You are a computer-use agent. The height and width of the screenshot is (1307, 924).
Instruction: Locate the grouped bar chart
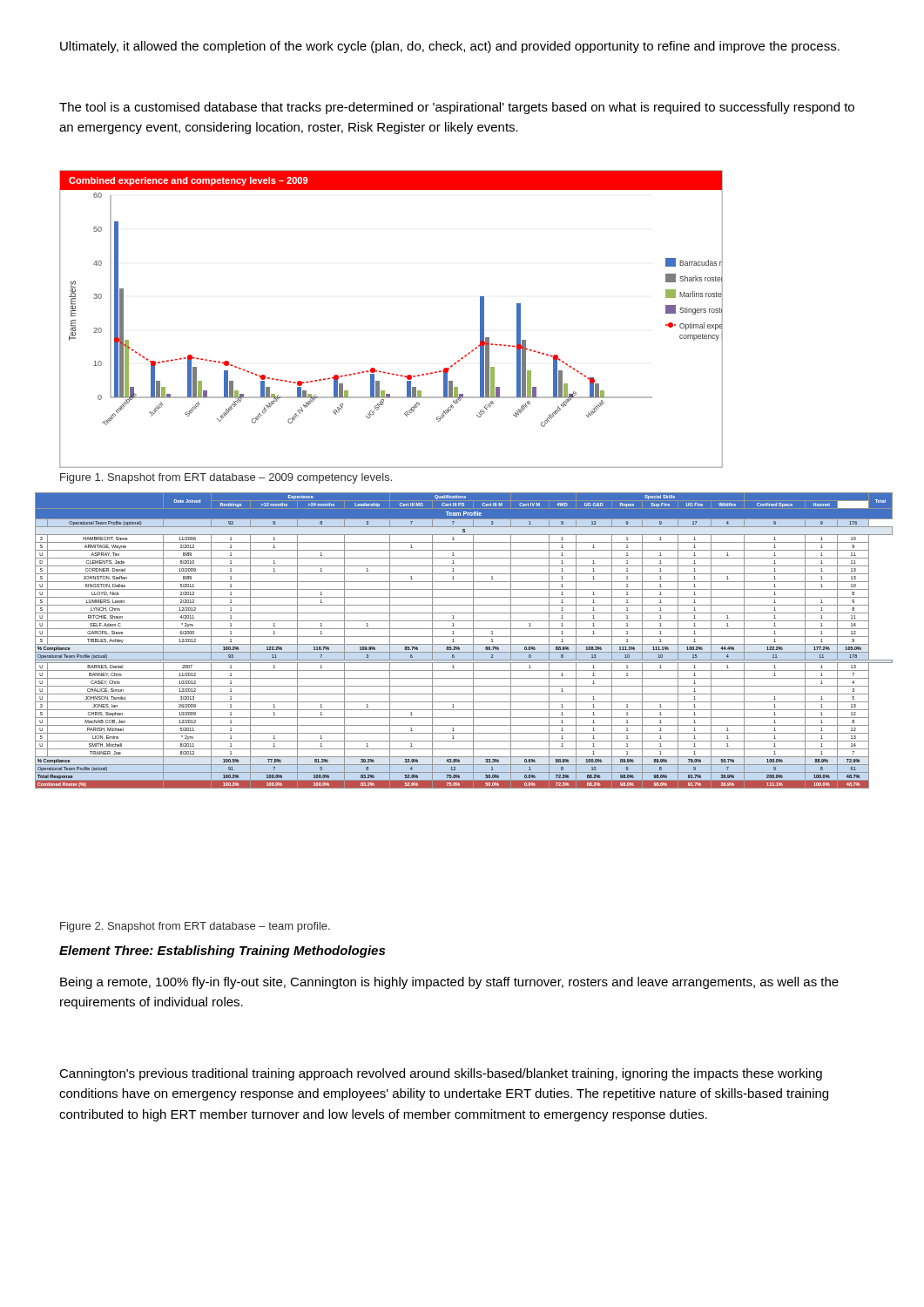point(391,319)
